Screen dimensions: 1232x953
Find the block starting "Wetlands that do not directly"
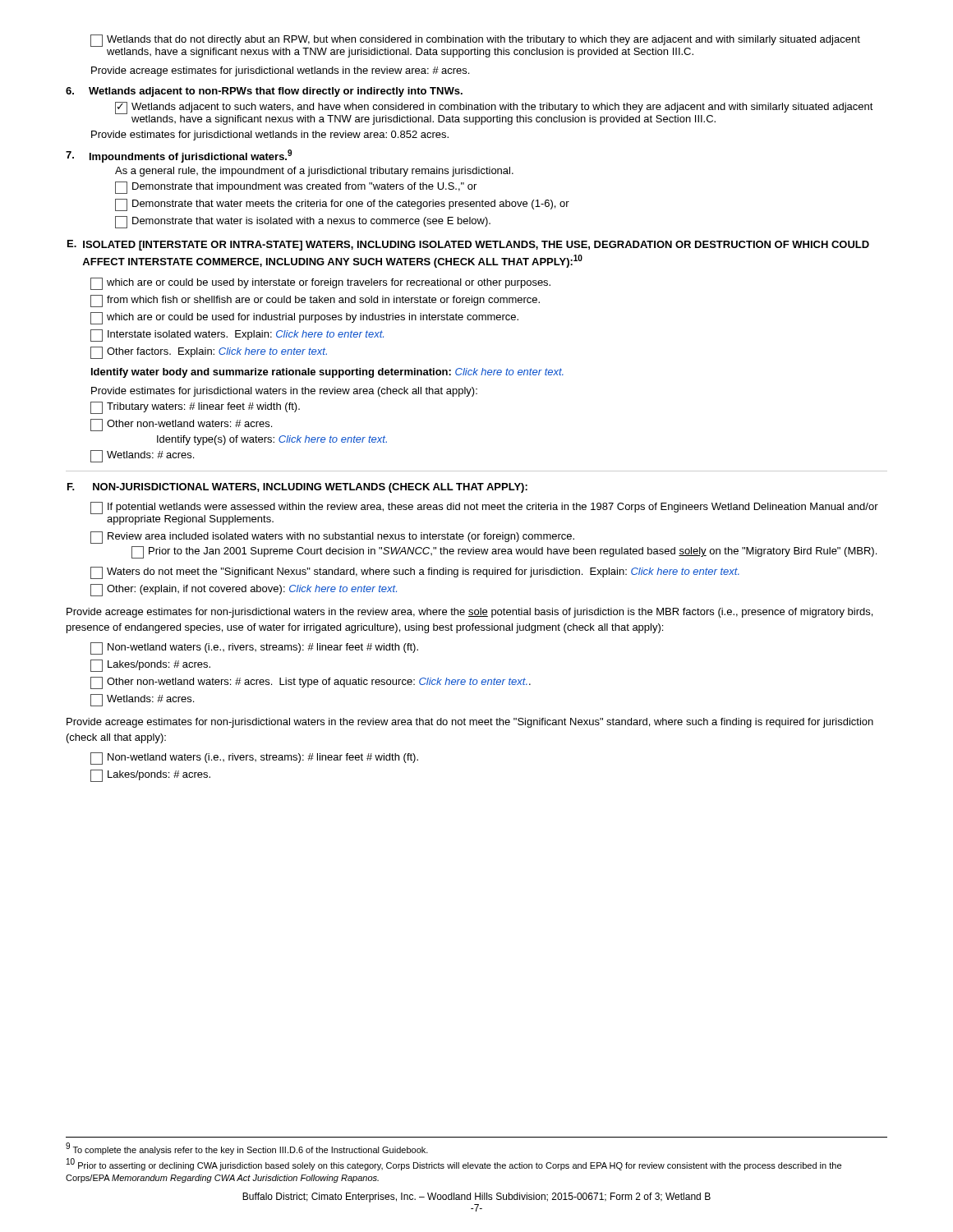click(489, 45)
